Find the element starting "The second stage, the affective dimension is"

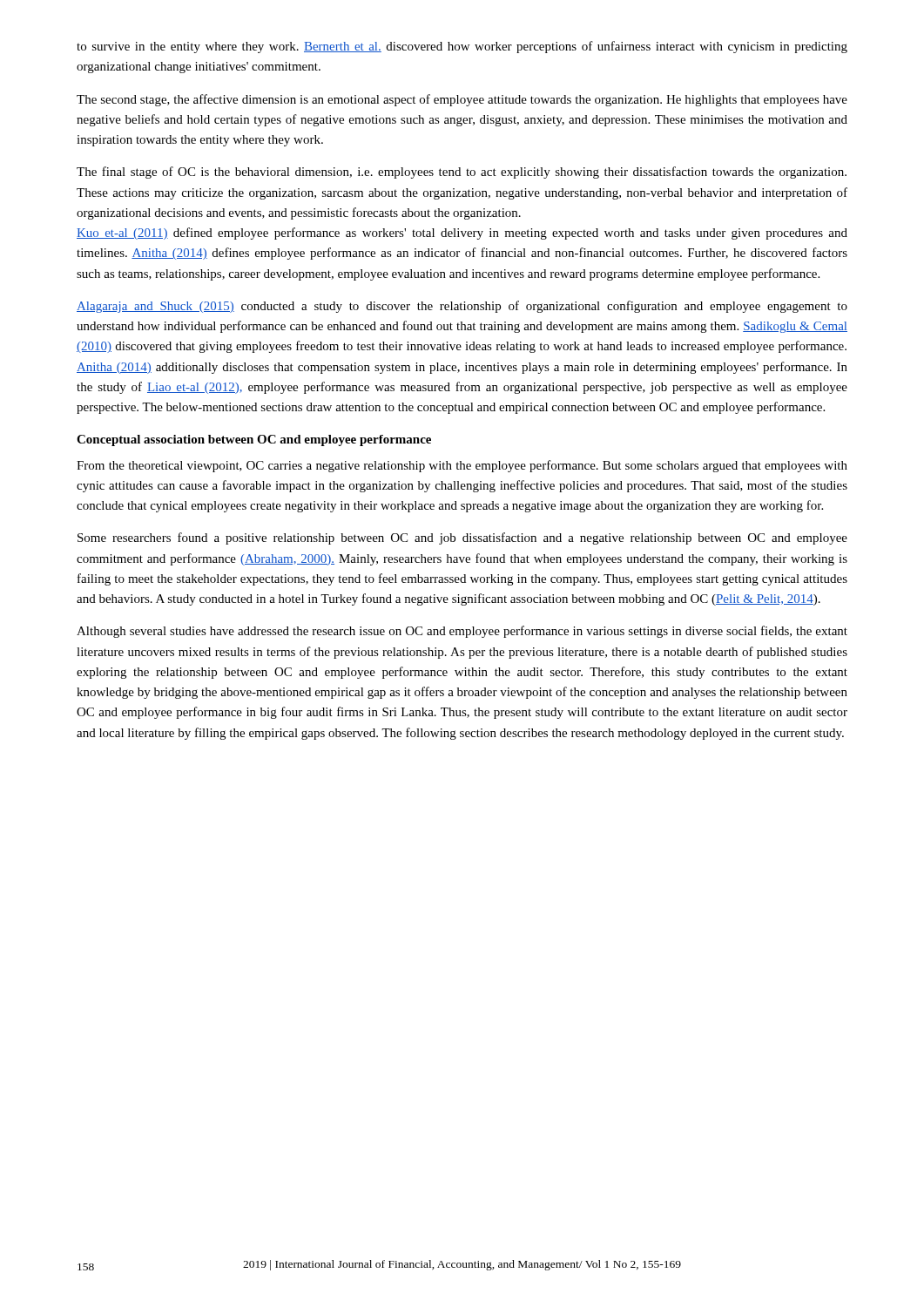462,120
